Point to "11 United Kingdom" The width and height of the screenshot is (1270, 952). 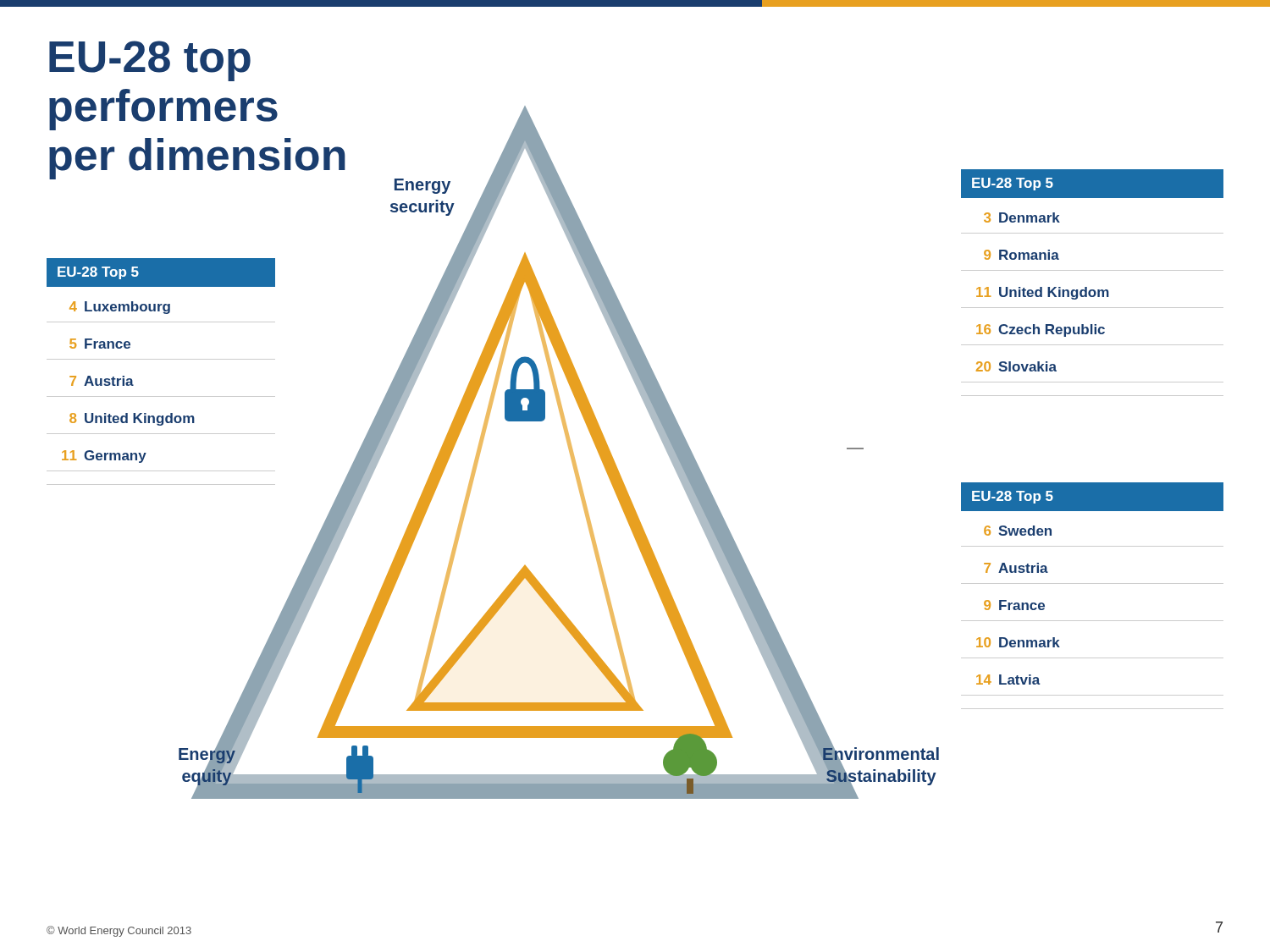pos(1035,293)
